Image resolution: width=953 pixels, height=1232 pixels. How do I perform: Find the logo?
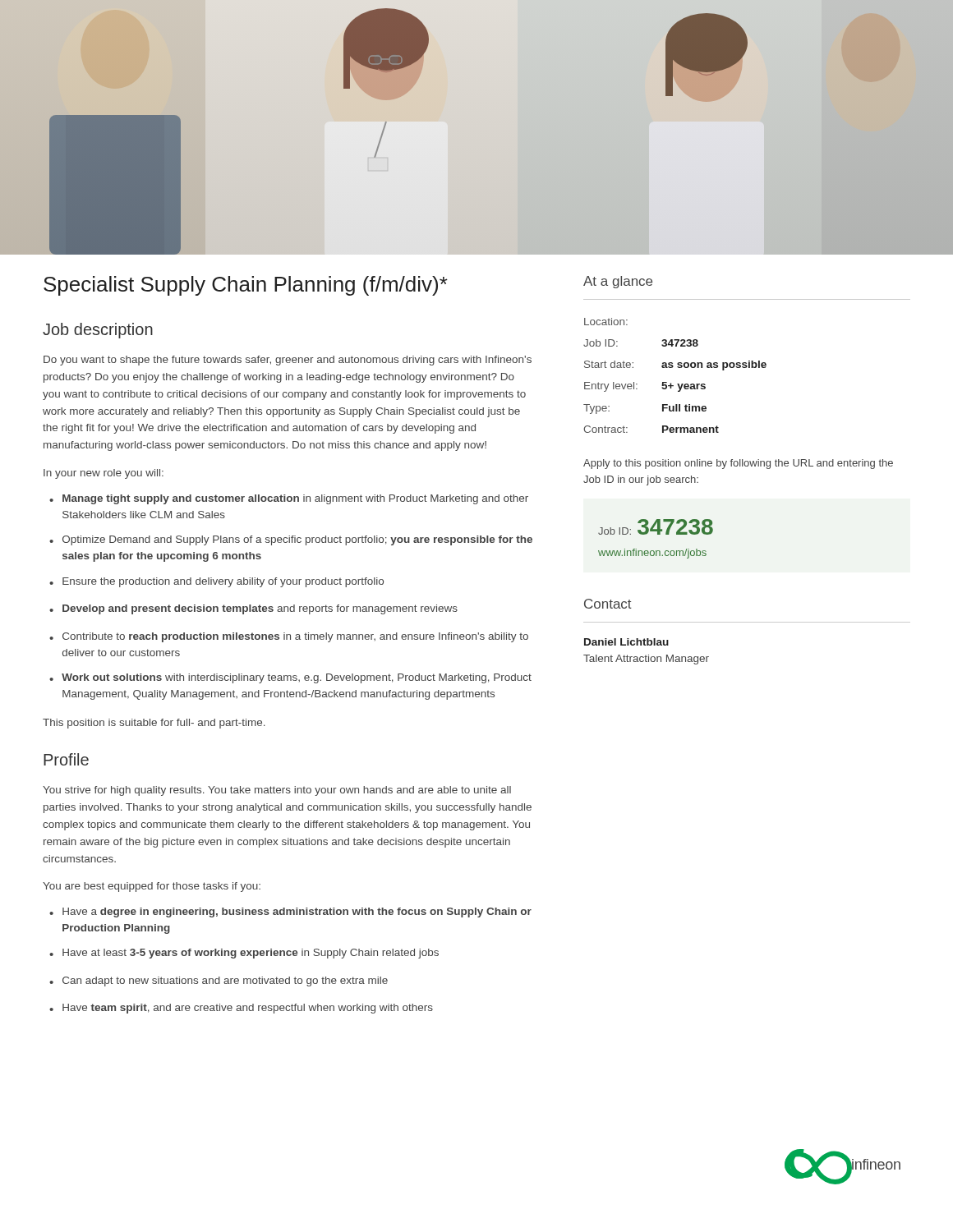click(845, 1165)
